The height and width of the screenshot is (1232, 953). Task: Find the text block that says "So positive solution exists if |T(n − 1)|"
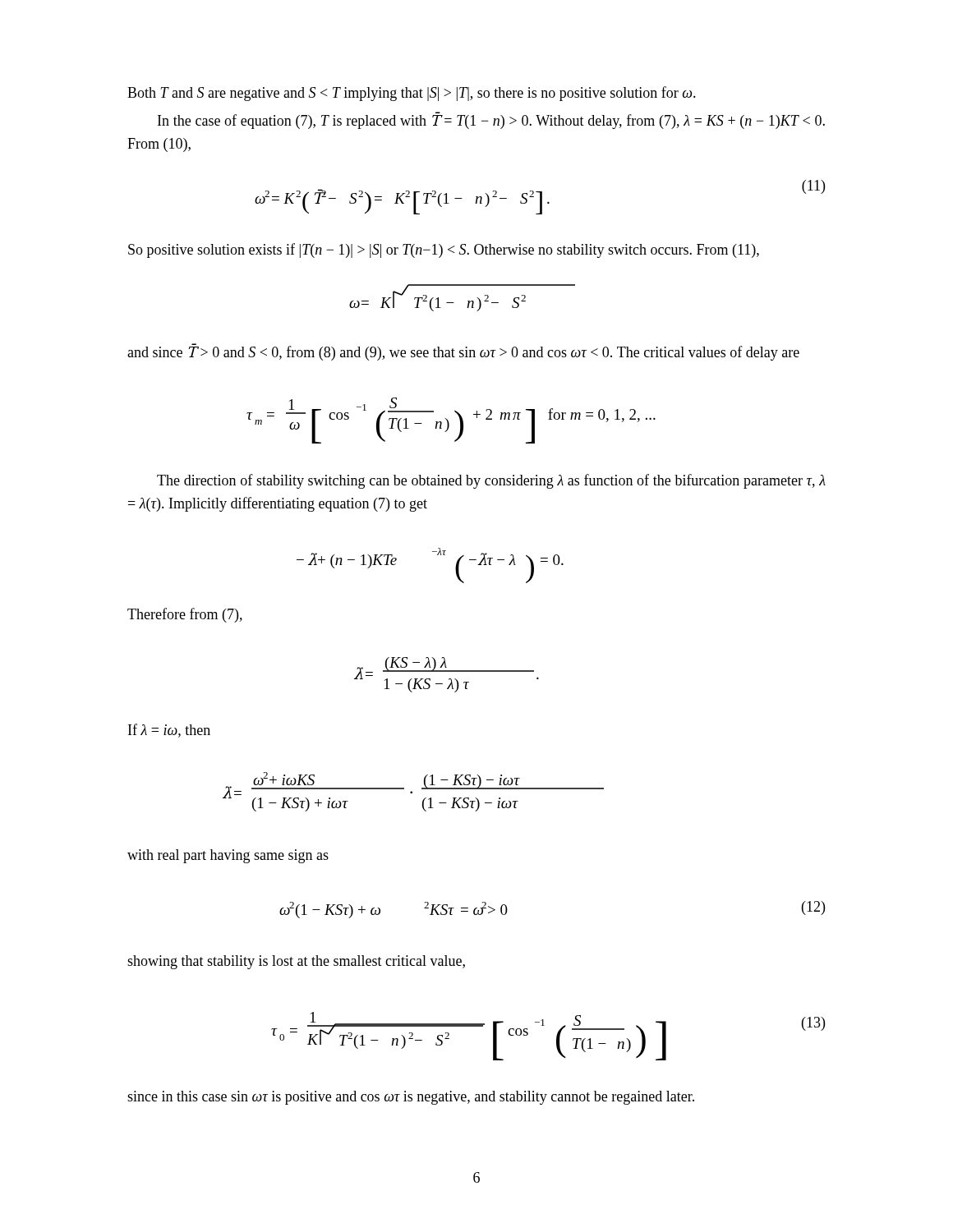tap(444, 249)
